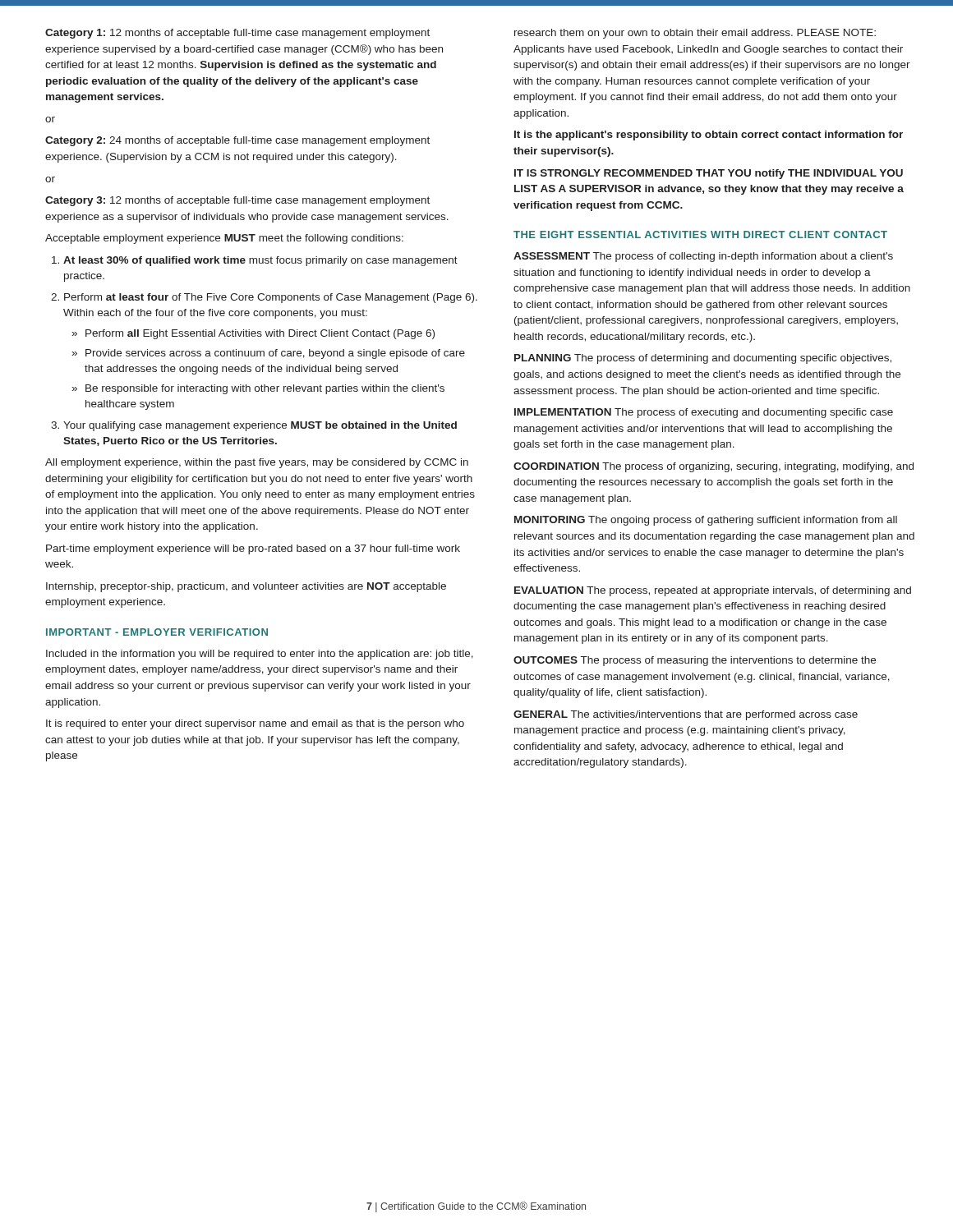The image size is (953, 1232).
Task: Click on the region starting "PLANNING The process of"
Action: (715, 374)
